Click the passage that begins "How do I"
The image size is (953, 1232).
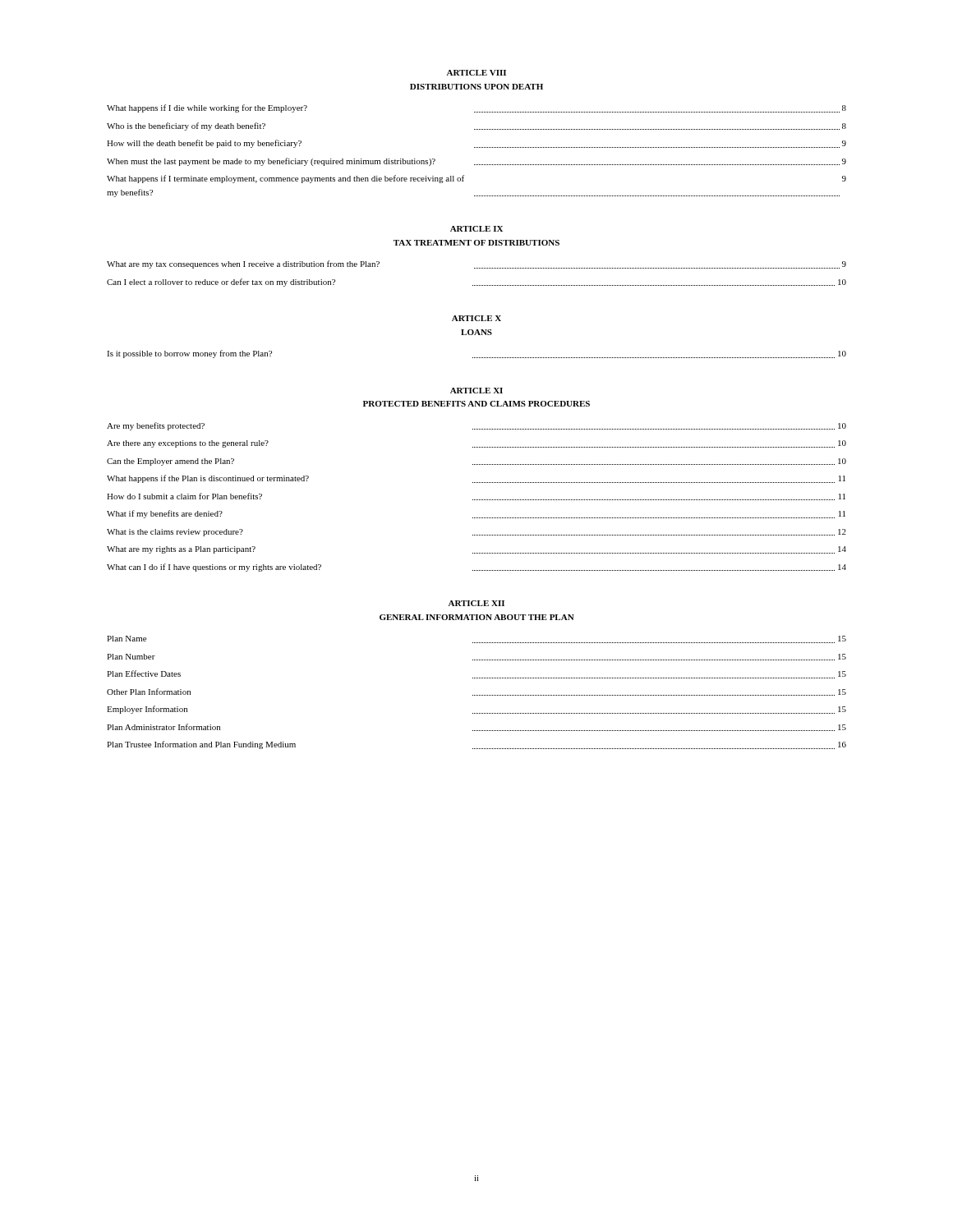(476, 496)
